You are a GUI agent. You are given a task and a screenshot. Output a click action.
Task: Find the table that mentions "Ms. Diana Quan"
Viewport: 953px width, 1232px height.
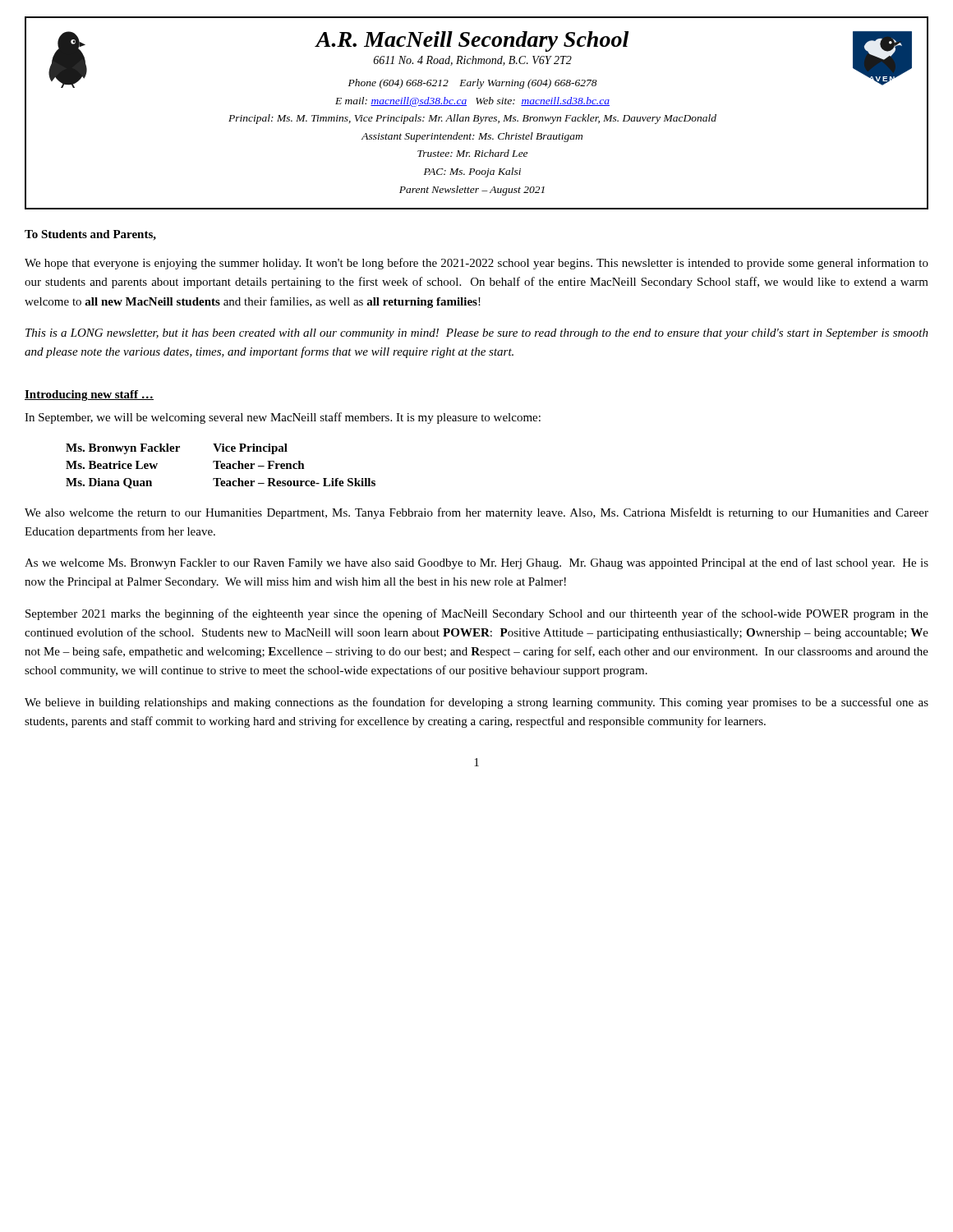[x=476, y=465]
